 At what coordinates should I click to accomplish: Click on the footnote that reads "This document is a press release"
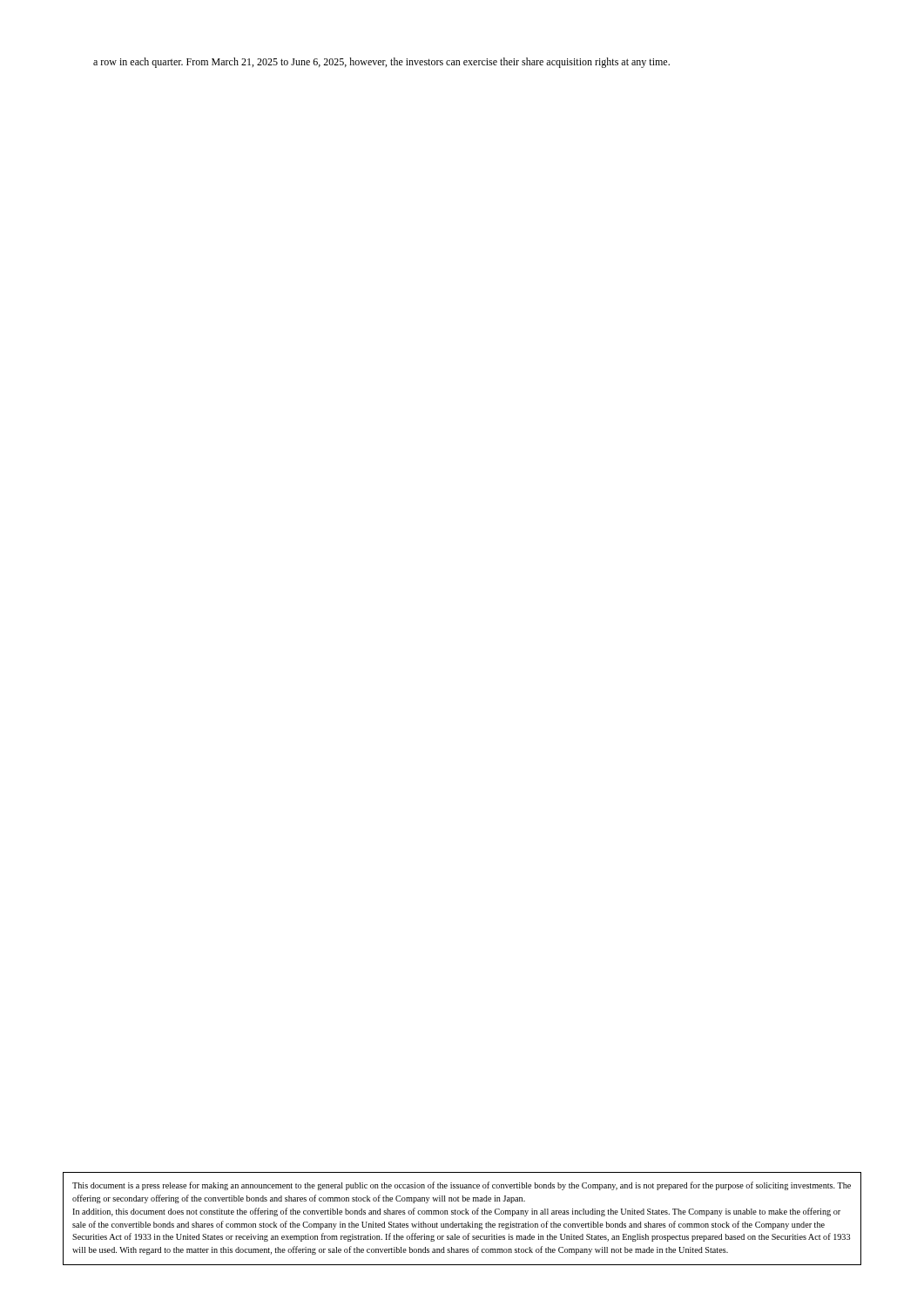pyautogui.click(x=462, y=1218)
